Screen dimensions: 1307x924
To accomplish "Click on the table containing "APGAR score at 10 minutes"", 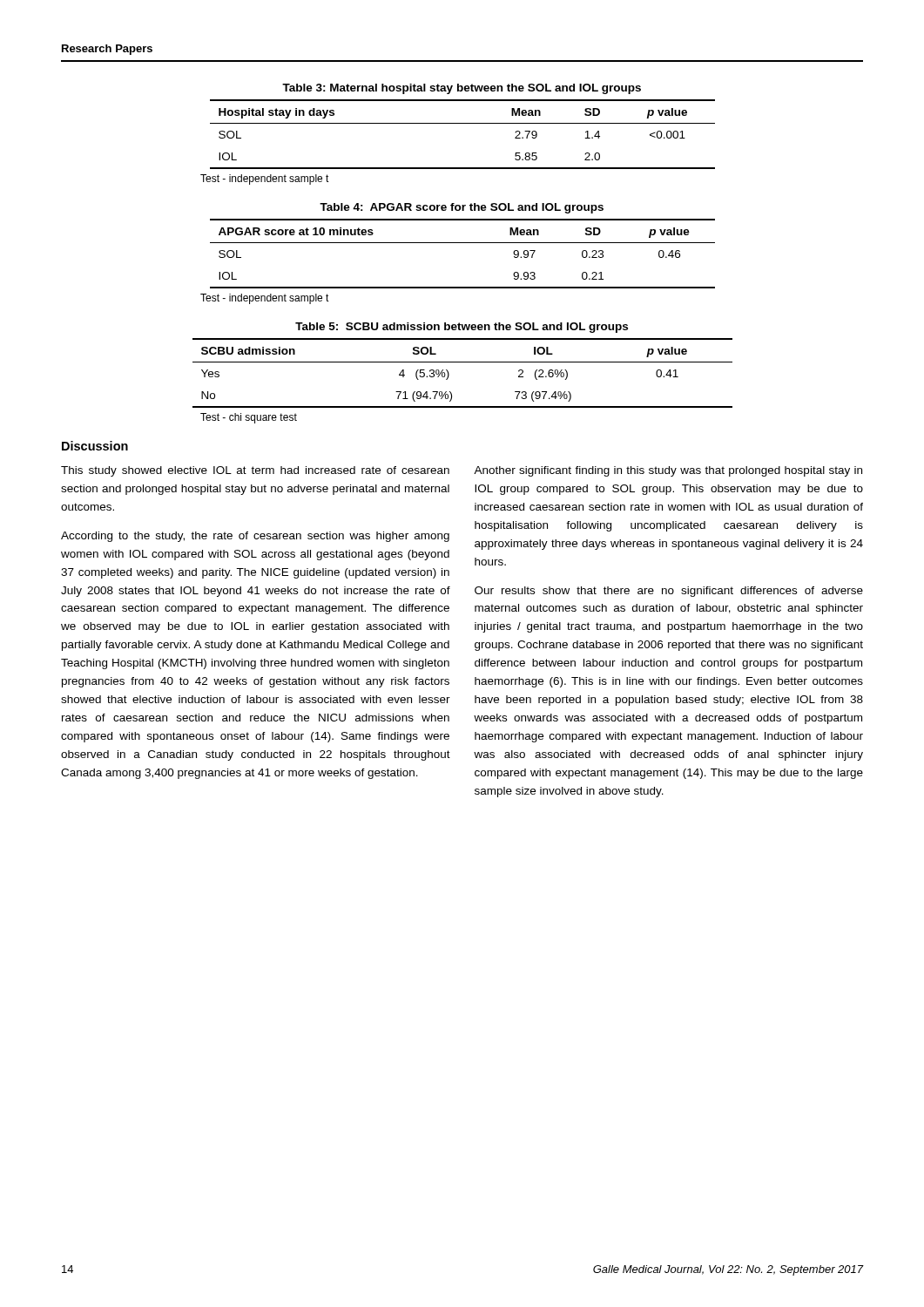I will tap(462, 254).
